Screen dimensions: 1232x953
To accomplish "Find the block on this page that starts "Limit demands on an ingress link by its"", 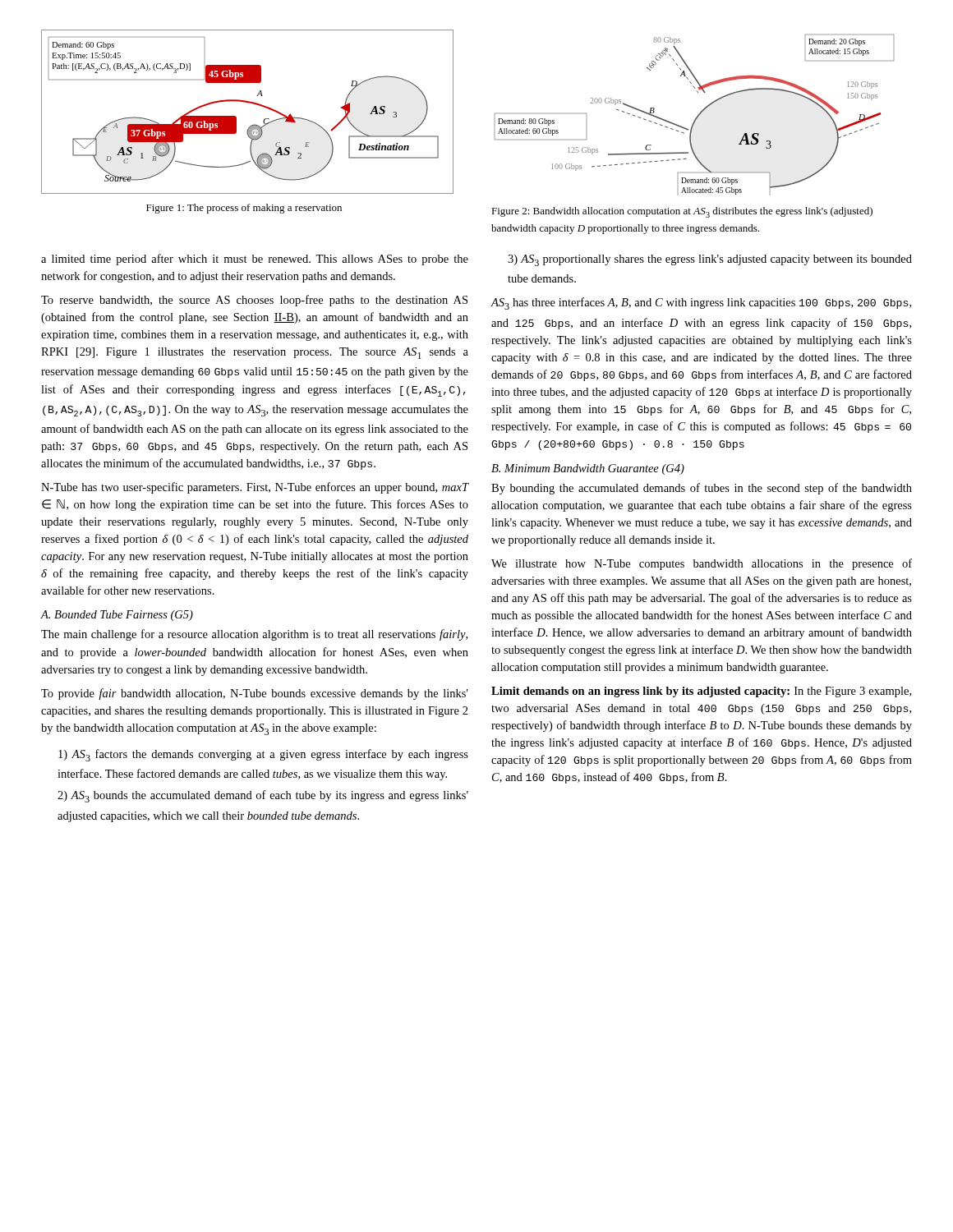I will click(x=702, y=734).
